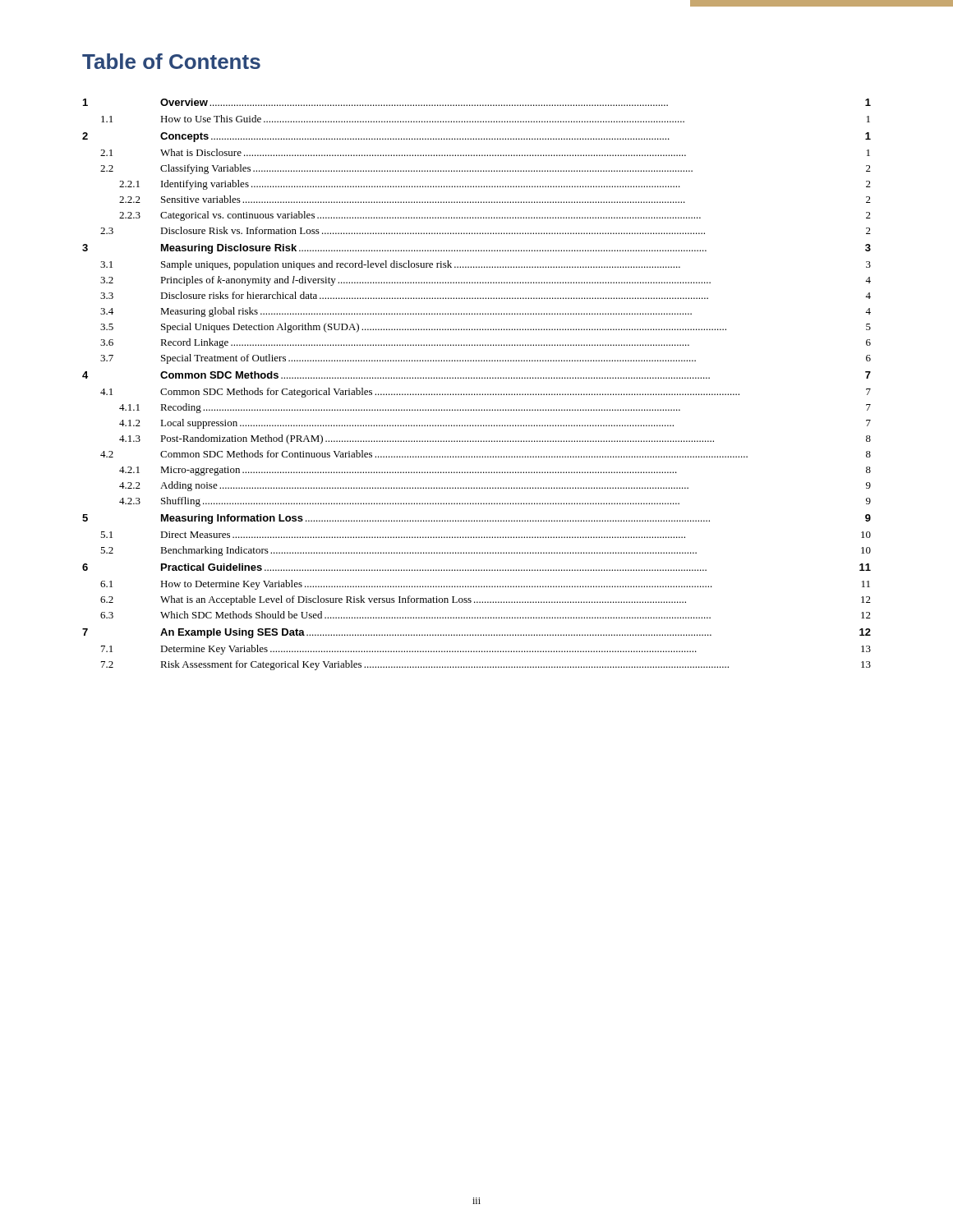This screenshot has height=1232, width=953.
Task: Navigate to the passage starting "3.5 Special Uniques"
Action: point(476,326)
